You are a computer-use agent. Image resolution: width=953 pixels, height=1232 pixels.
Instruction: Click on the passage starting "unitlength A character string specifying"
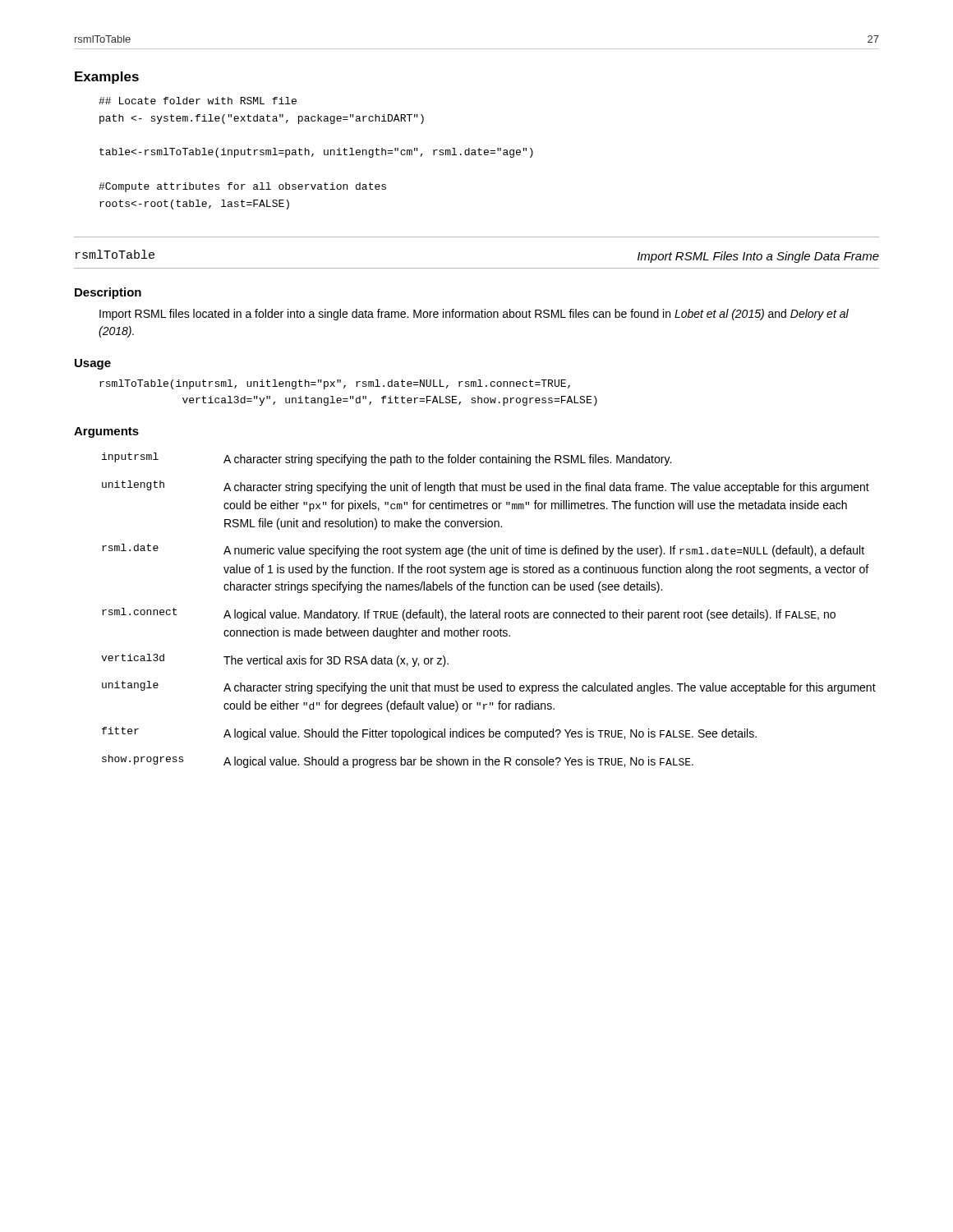pos(489,505)
